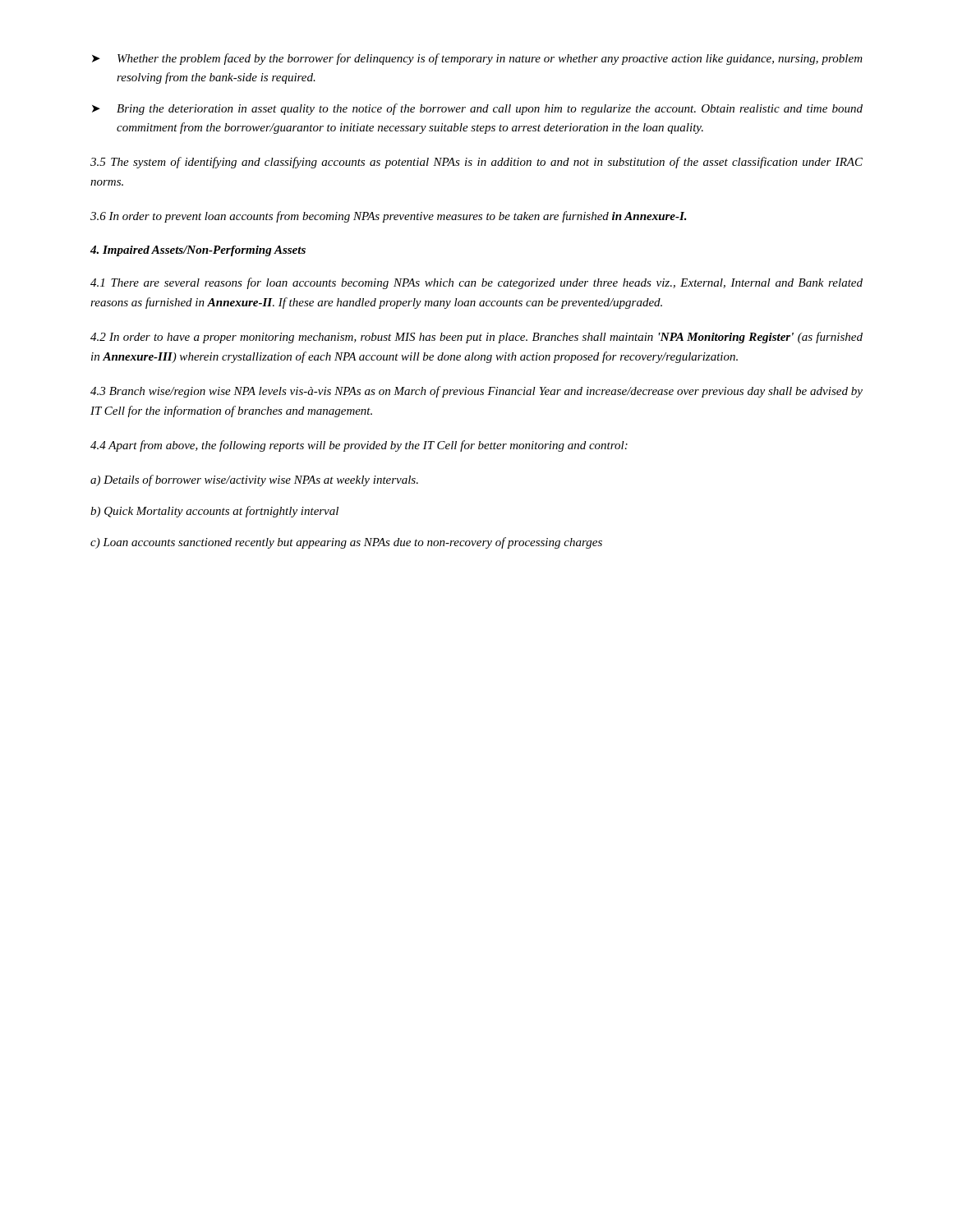Find the passage starting "3 Branch wise/region wise NPA"
Viewport: 953px width, 1232px height.
(x=476, y=400)
